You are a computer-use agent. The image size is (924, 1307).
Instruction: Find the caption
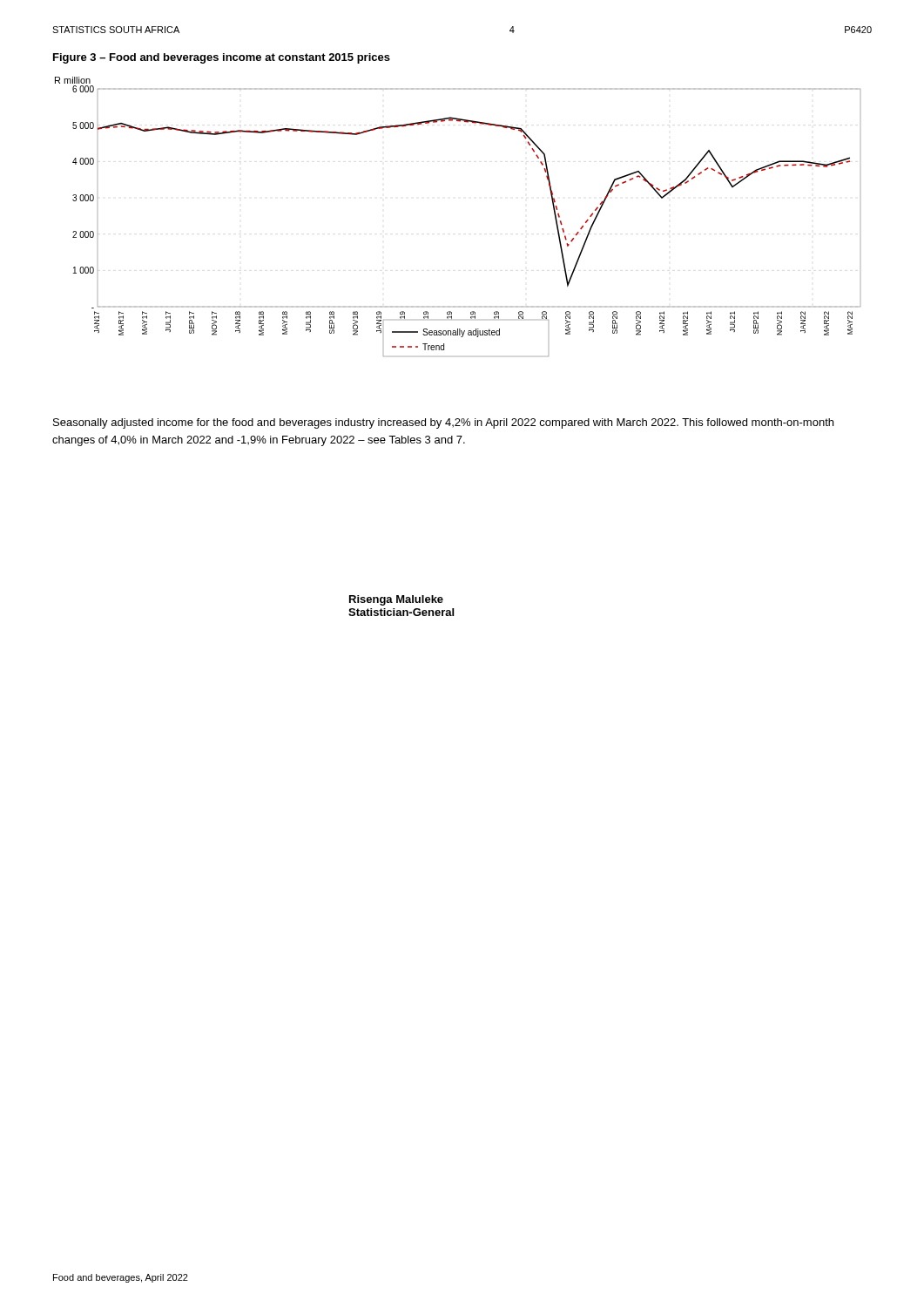(221, 57)
